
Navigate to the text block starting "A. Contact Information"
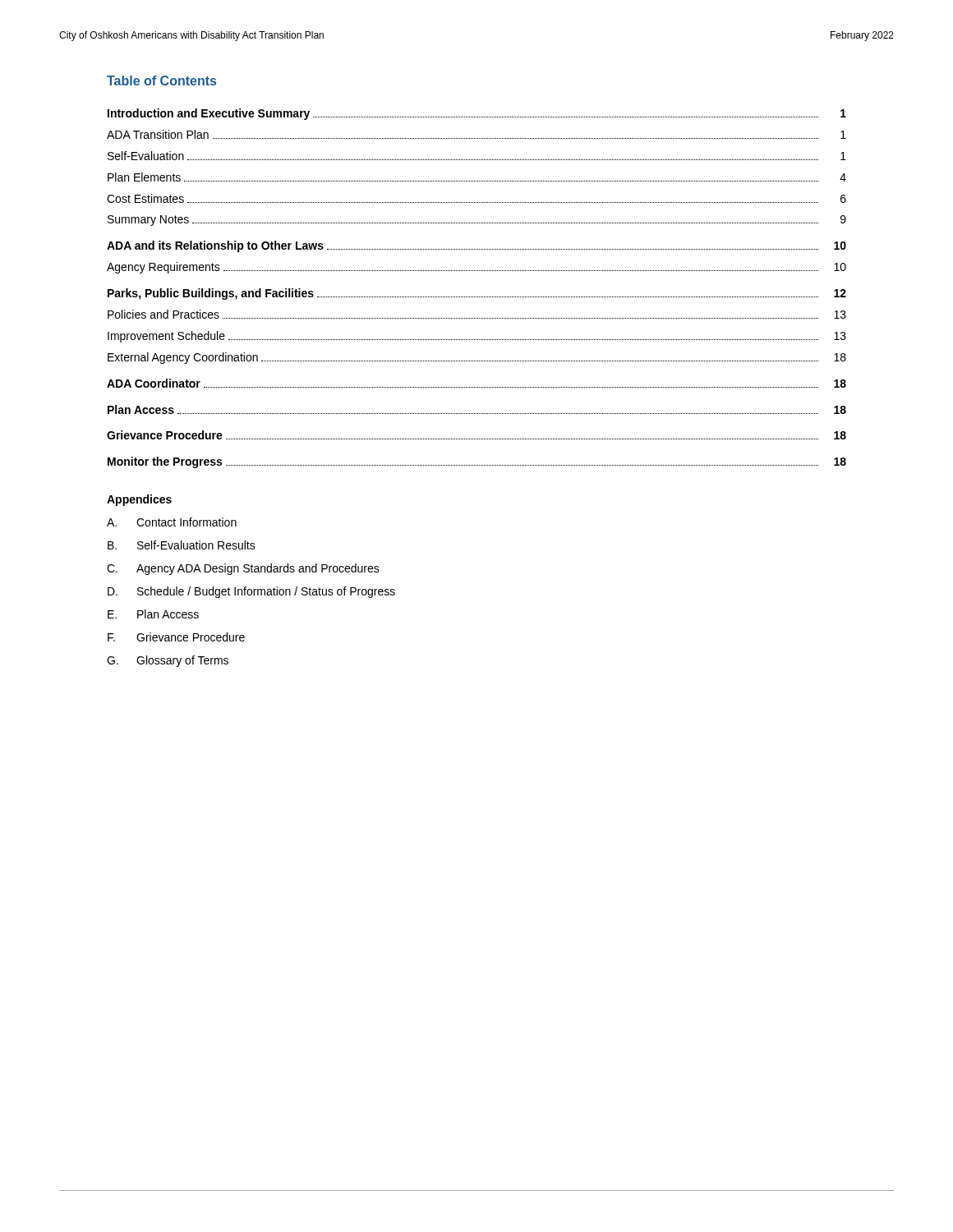click(172, 522)
